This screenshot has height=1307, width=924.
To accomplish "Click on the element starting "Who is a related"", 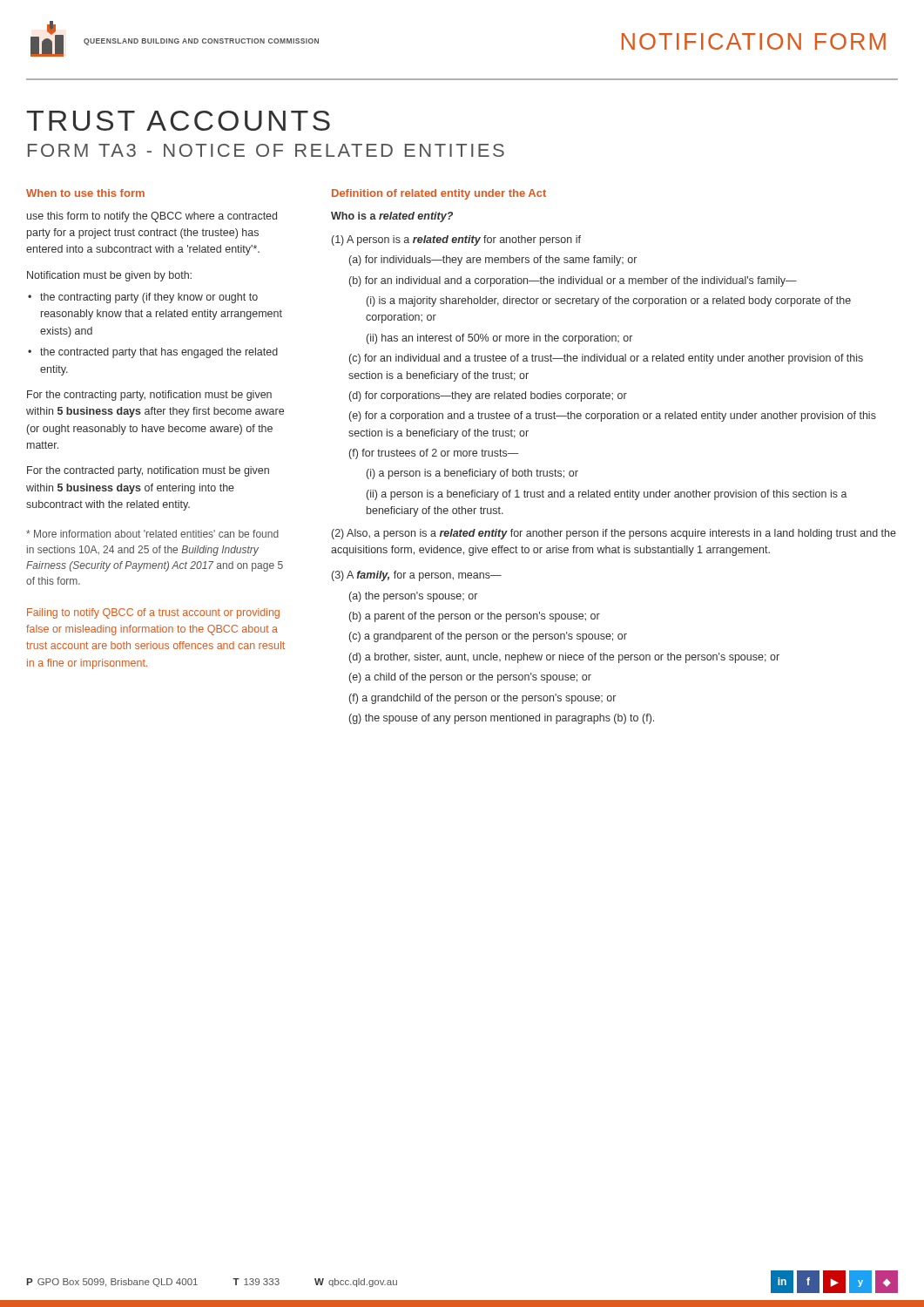I will [392, 216].
